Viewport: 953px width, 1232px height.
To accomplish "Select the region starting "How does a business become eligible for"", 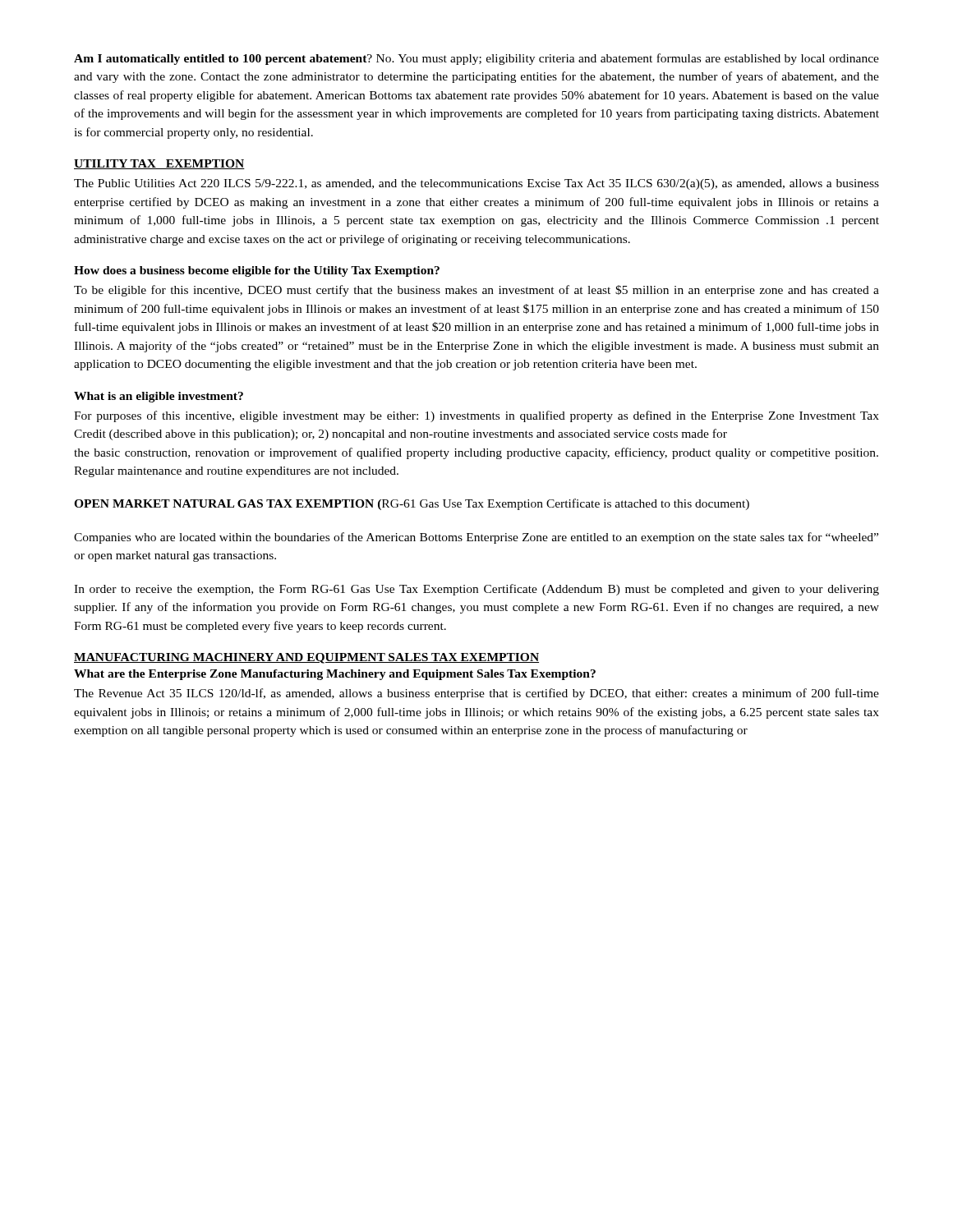I will click(x=257, y=270).
